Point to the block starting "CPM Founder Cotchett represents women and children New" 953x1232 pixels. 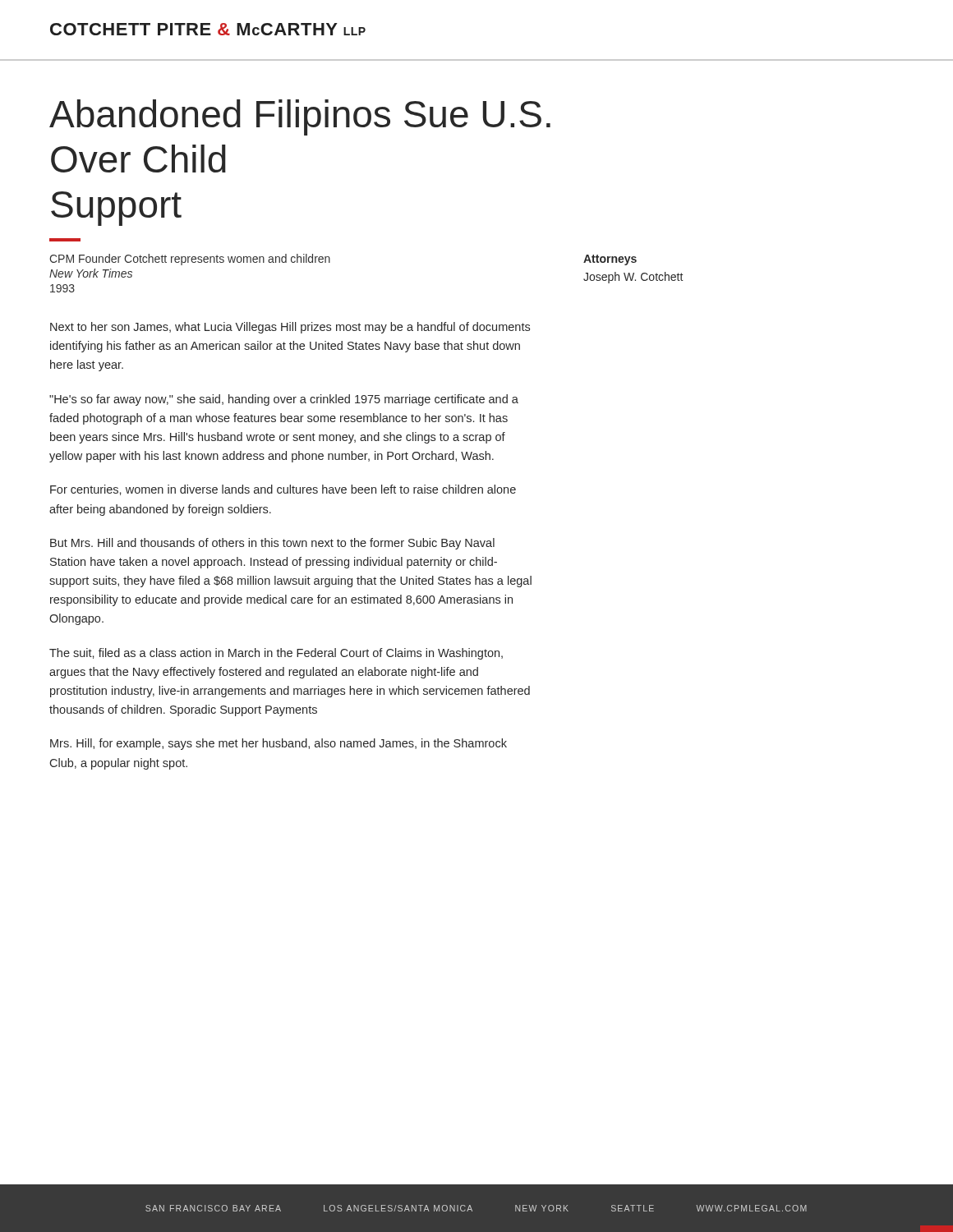point(190,260)
